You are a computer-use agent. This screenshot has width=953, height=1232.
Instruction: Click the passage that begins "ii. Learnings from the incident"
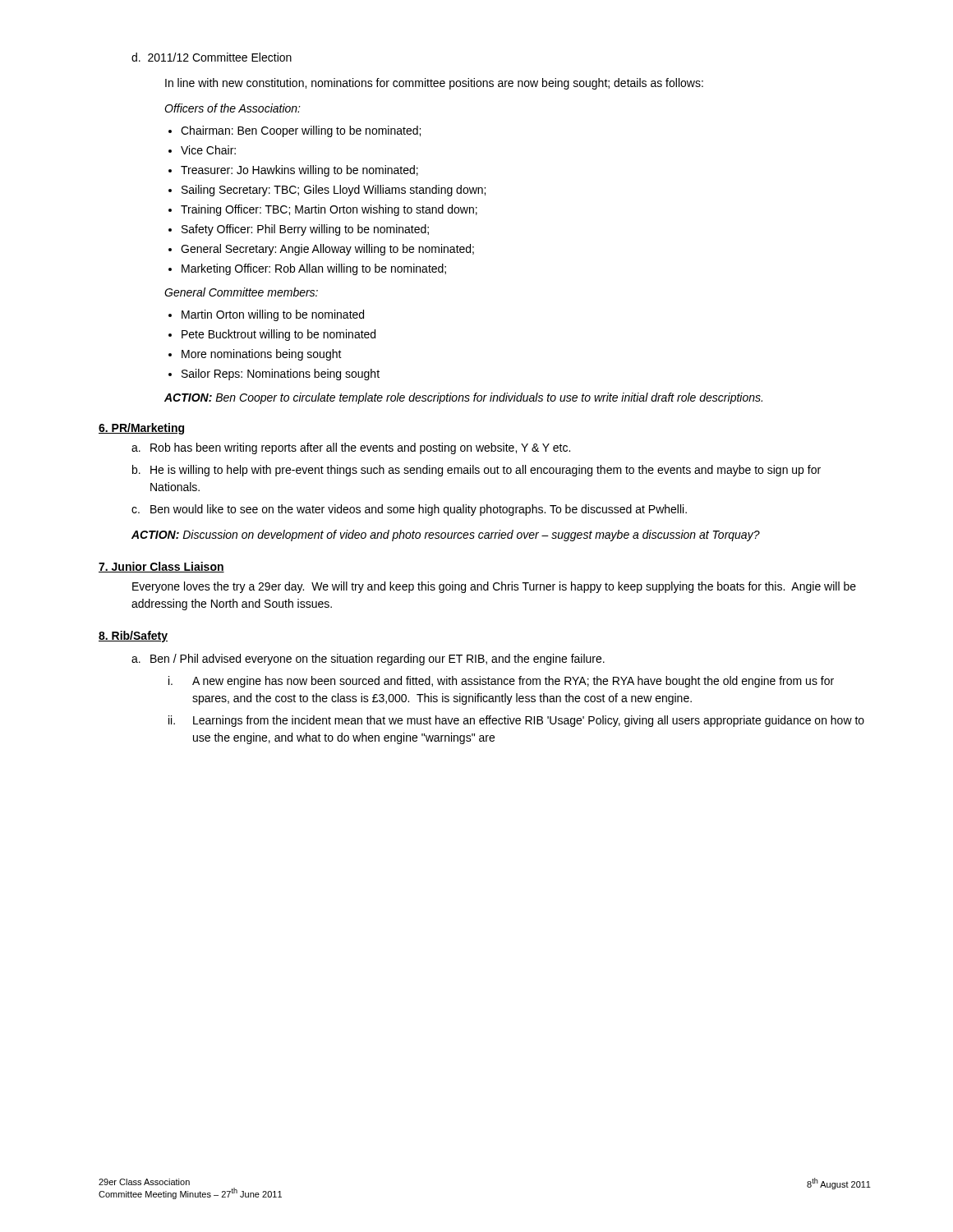tap(519, 729)
